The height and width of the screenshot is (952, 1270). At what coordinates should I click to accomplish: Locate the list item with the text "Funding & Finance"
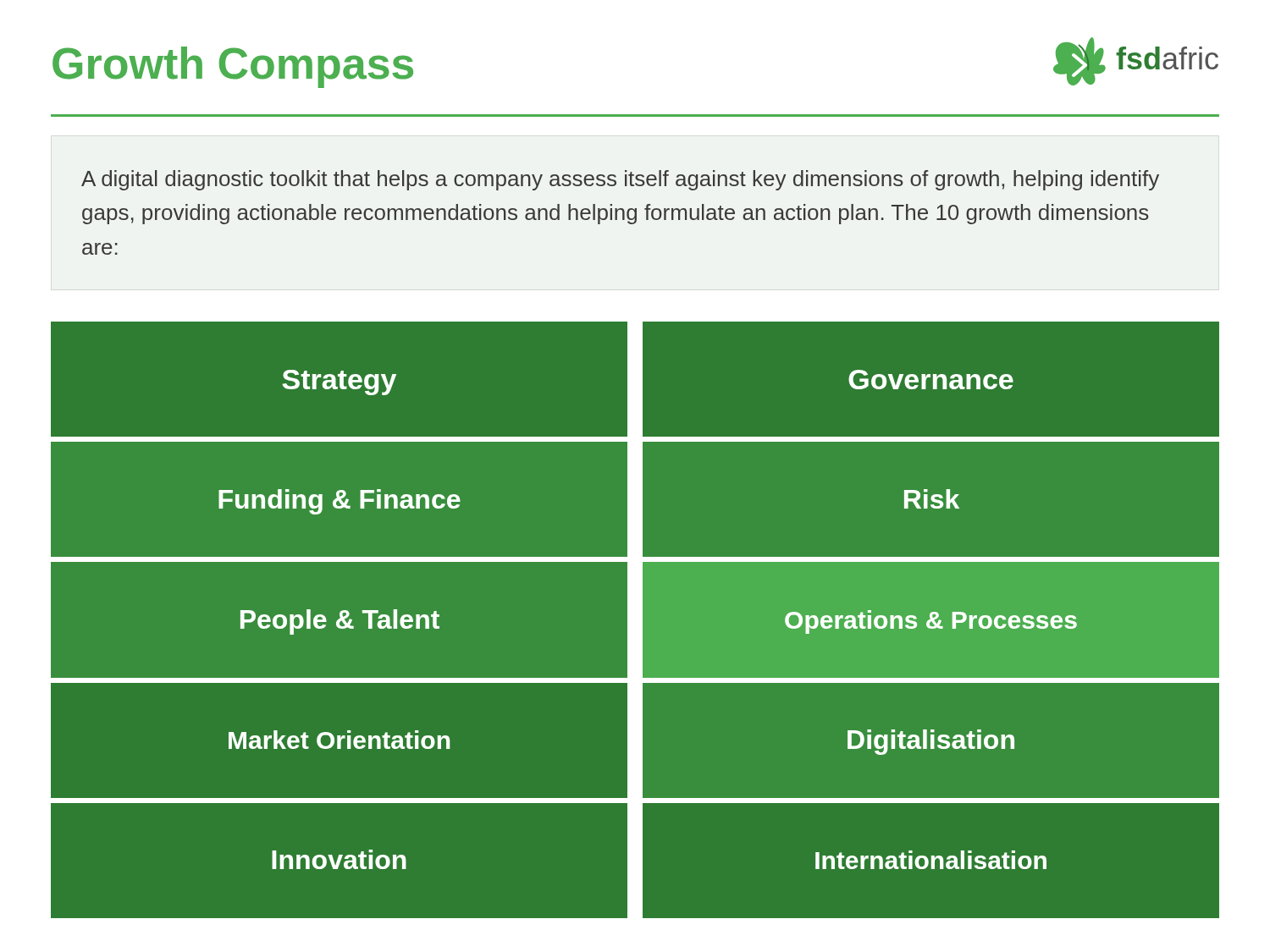click(339, 499)
